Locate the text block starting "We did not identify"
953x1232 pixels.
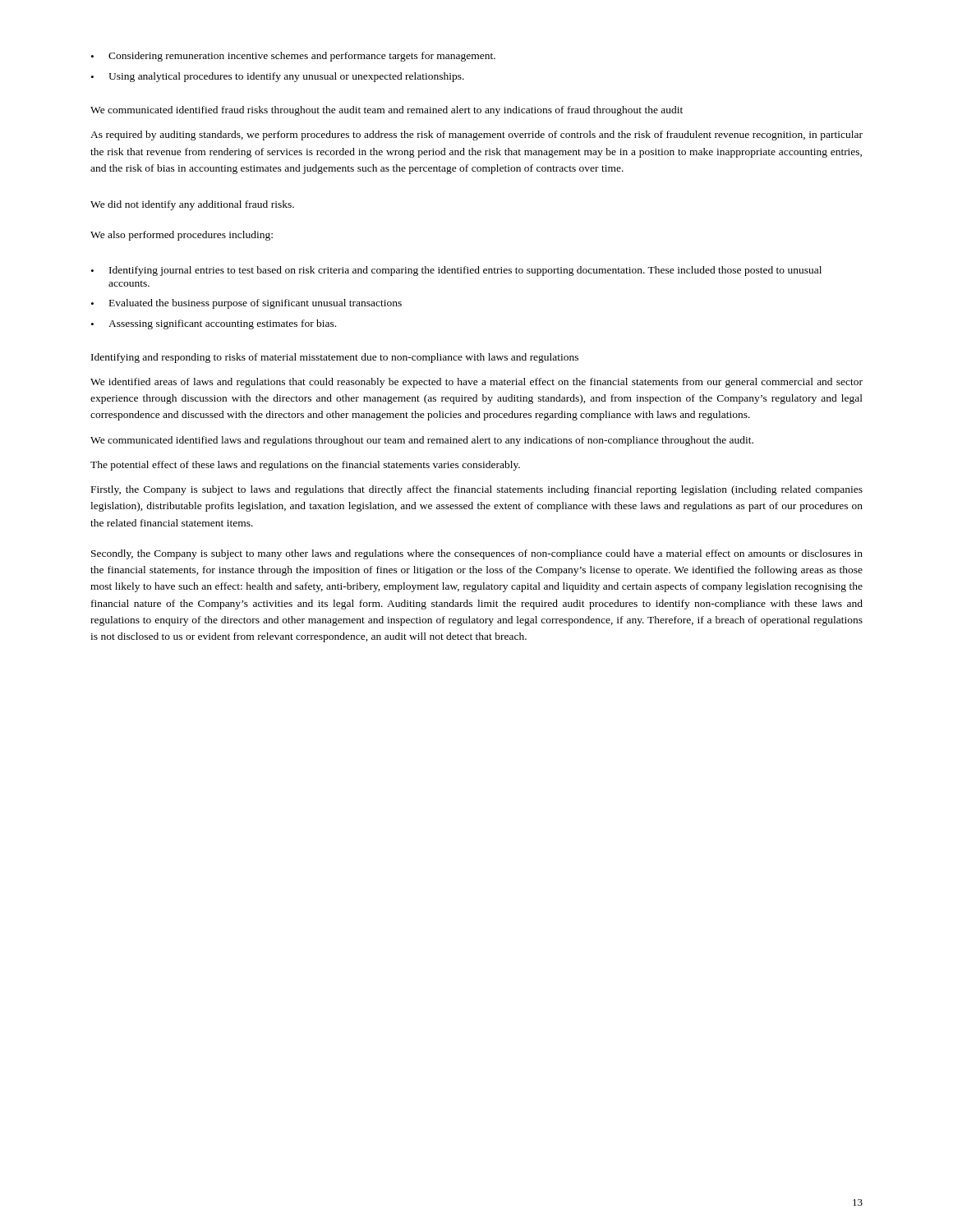(192, 205)
